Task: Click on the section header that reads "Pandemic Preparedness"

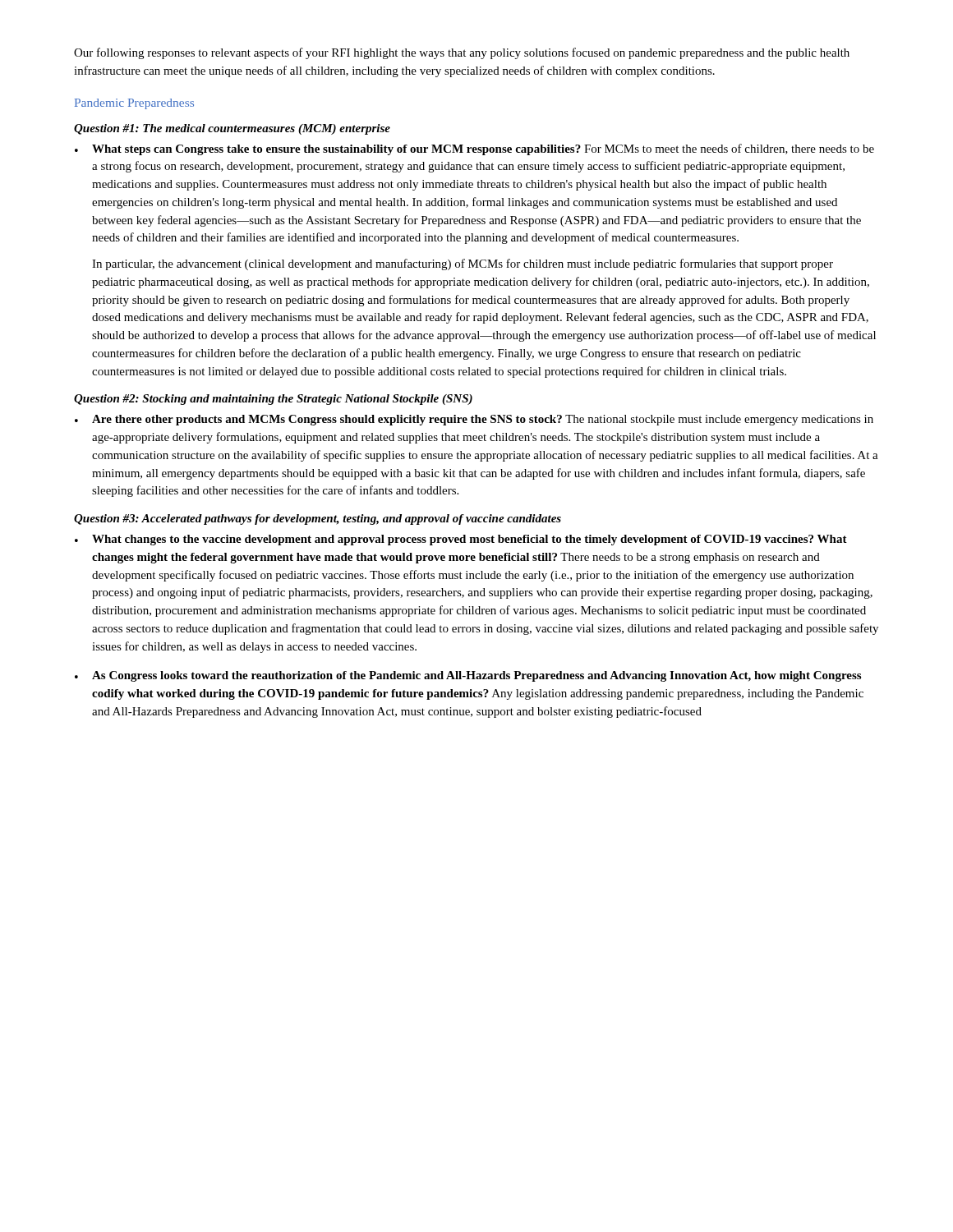Action: tap(134, 102)
